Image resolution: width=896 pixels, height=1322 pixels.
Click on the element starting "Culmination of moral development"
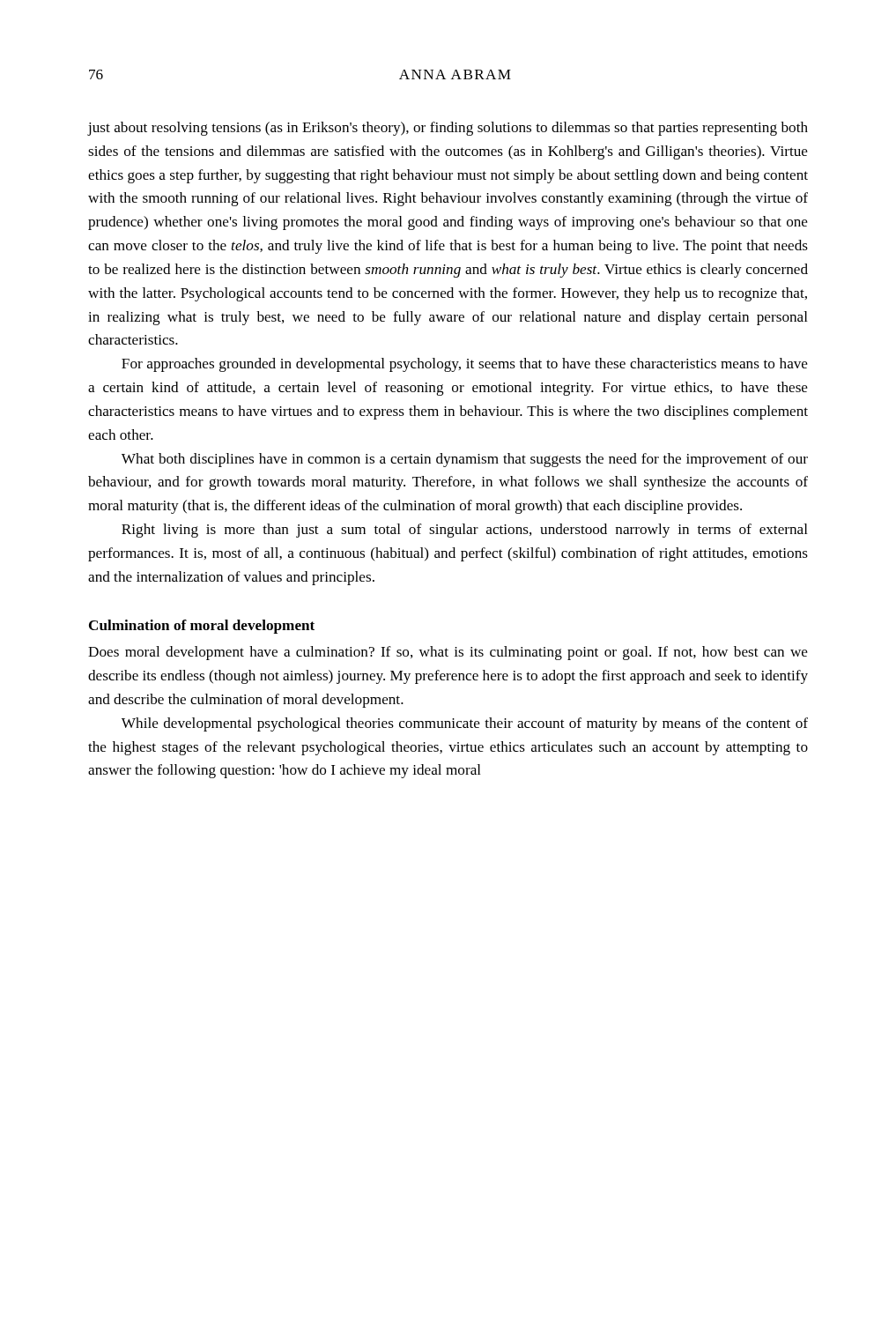[201, 625]
